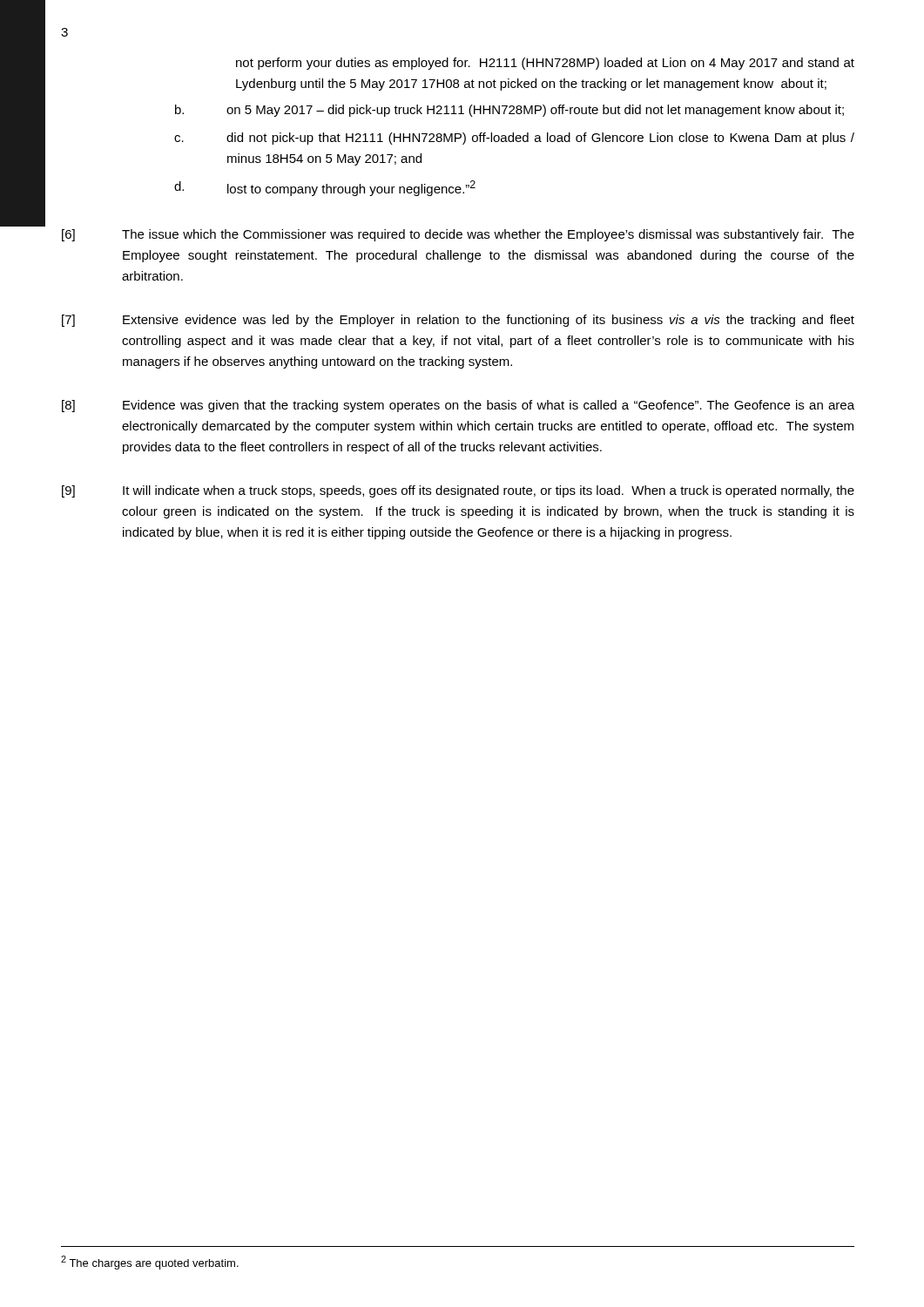Navigate to the text block starting "[8] Evidence was"

click(458, 426)
